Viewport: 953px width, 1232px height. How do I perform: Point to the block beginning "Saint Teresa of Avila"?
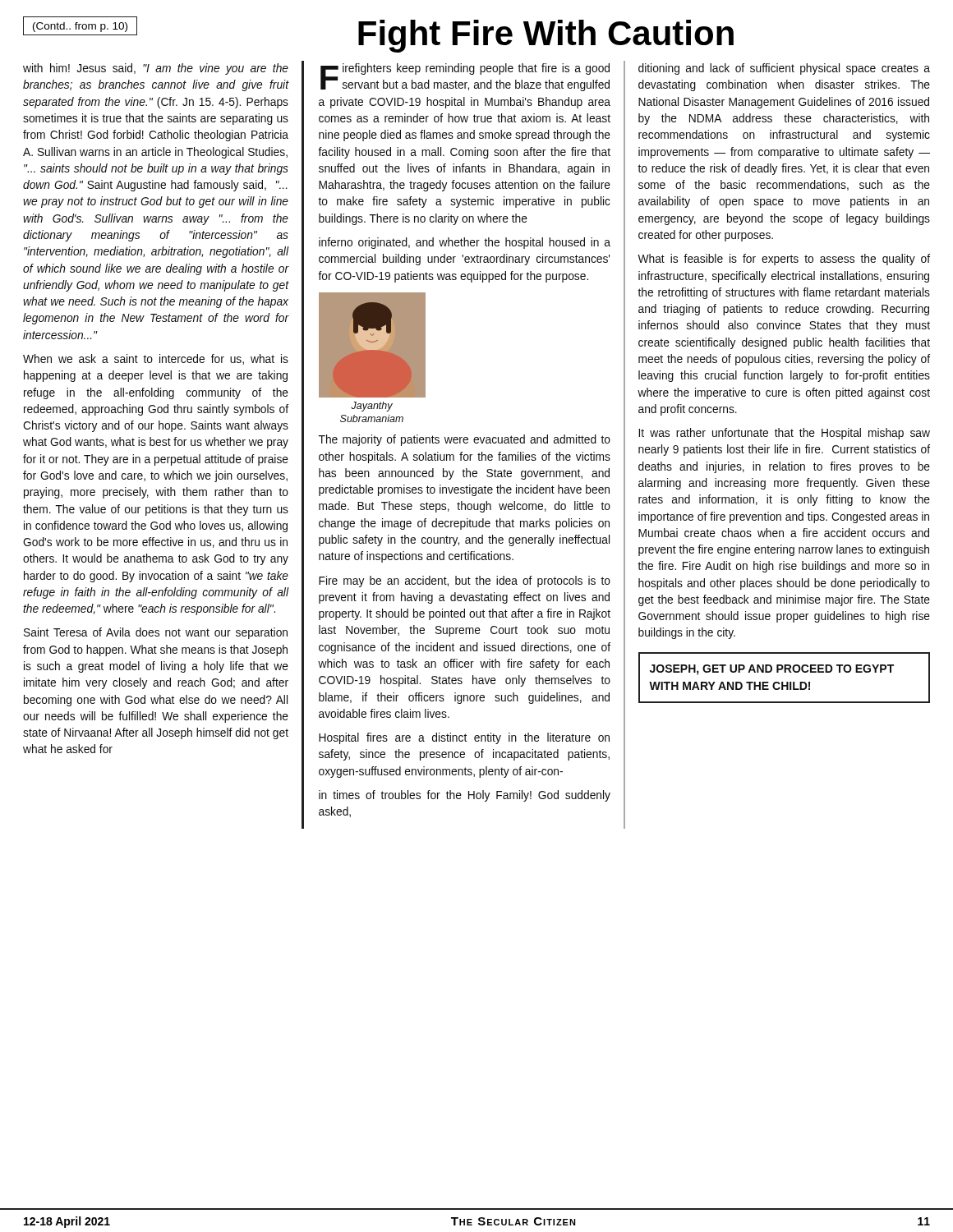[x=156, y=692]
